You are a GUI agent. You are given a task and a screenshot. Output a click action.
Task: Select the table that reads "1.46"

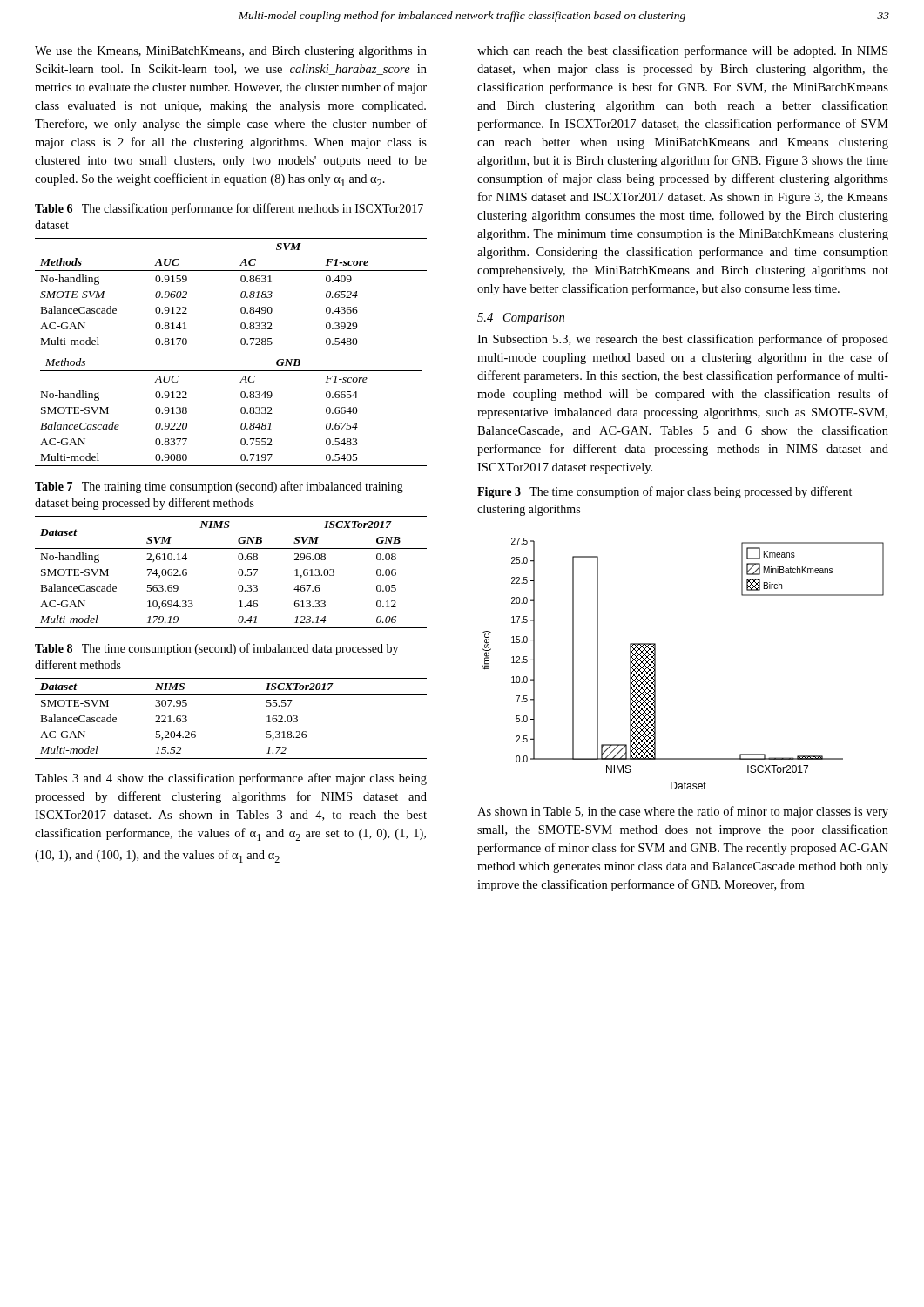(231, 572)
